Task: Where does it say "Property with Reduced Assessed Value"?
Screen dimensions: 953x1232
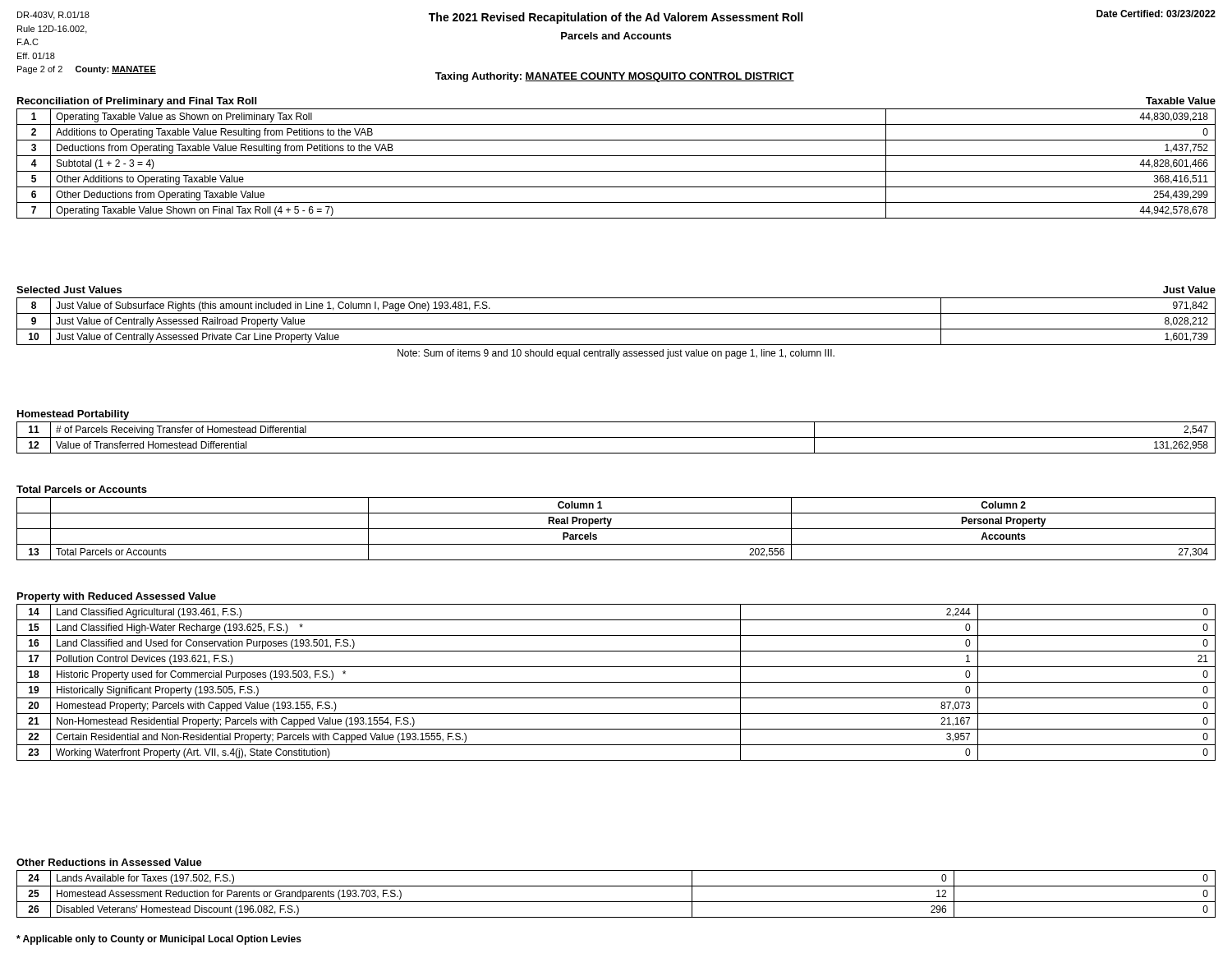Action: click(x=116, y=596)
